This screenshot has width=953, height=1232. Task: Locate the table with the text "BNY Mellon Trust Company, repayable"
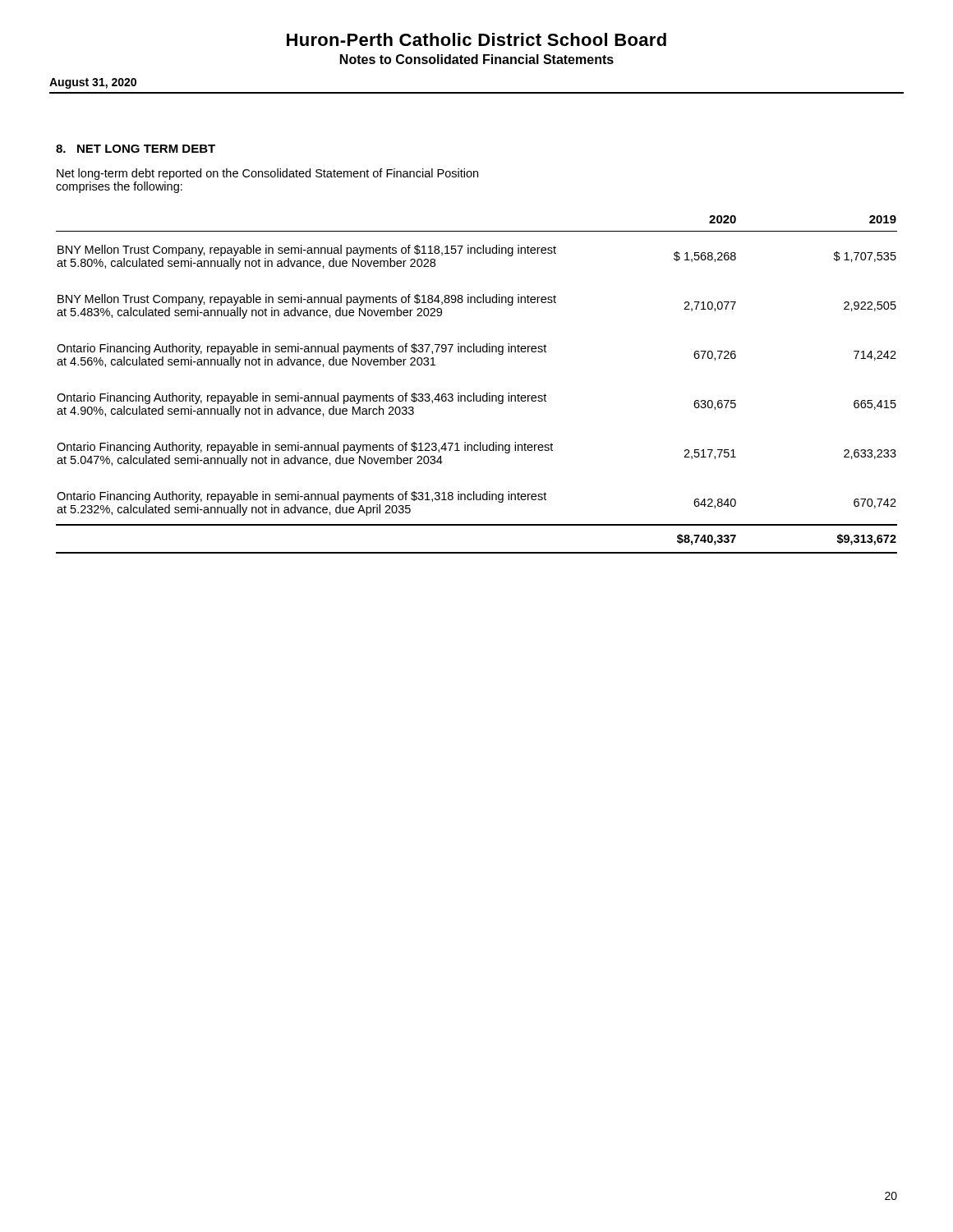tap(476, 382)
